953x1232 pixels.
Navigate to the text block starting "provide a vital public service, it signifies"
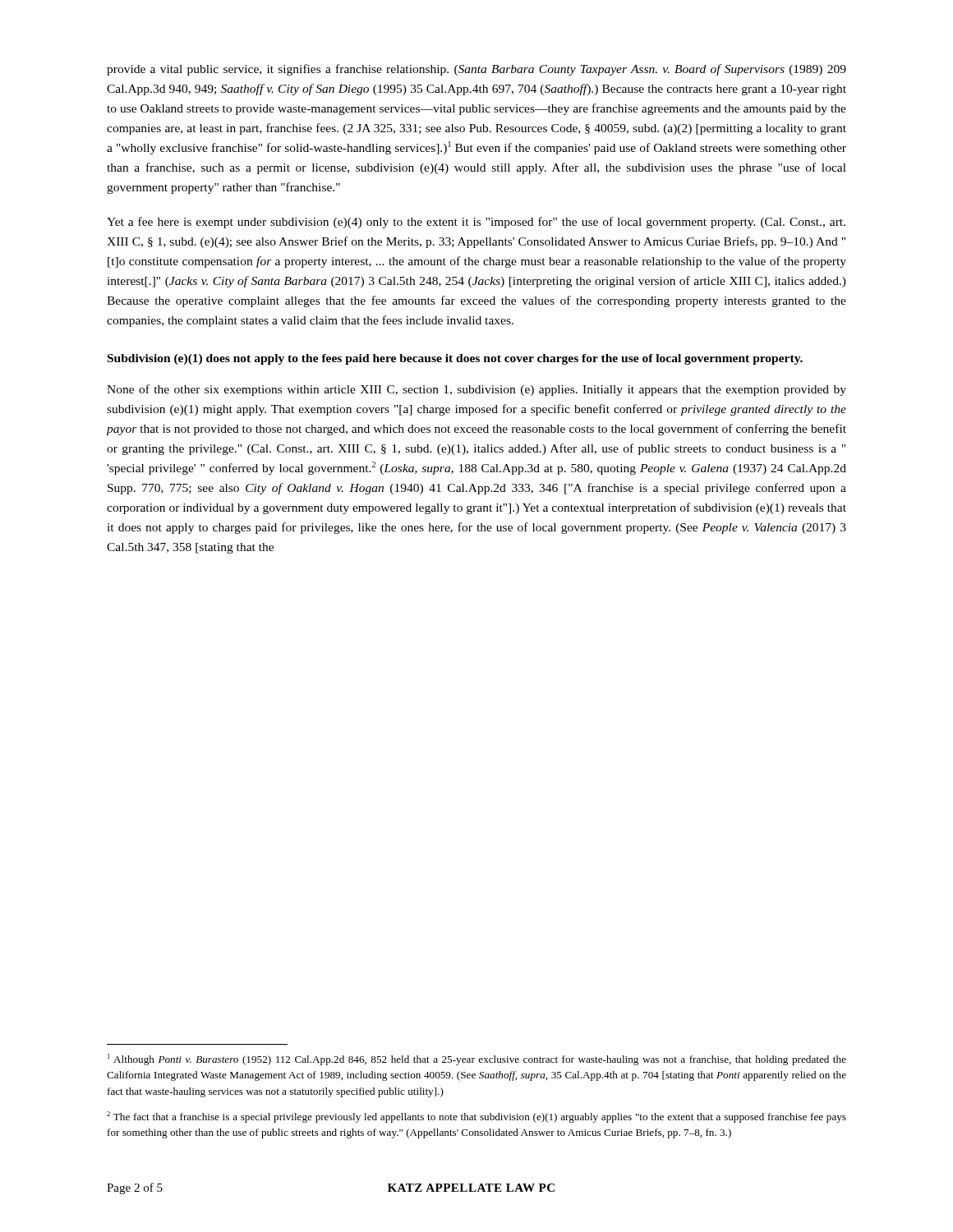click(476, 128)
